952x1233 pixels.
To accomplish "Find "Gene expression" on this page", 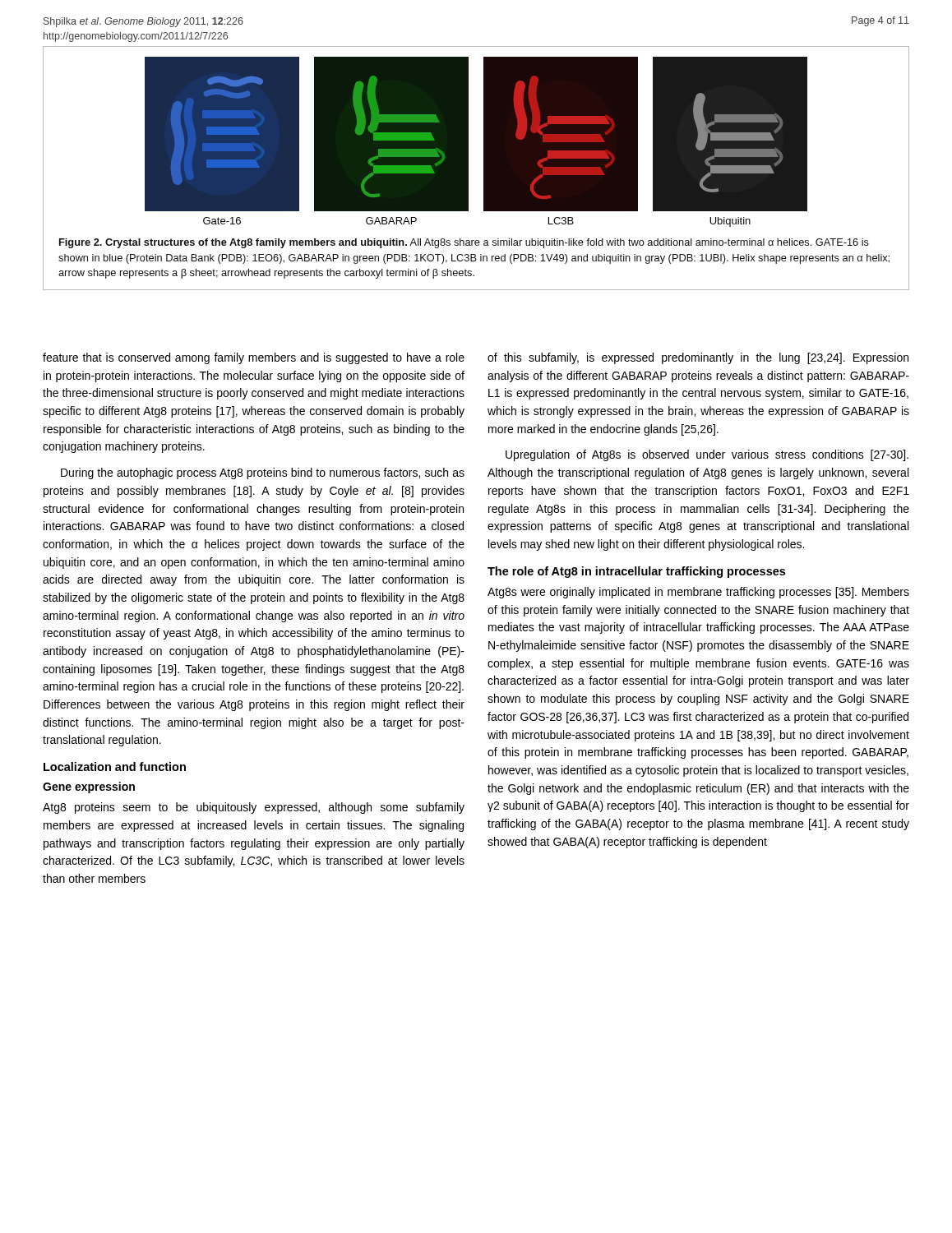I will [x=89, y=786].
